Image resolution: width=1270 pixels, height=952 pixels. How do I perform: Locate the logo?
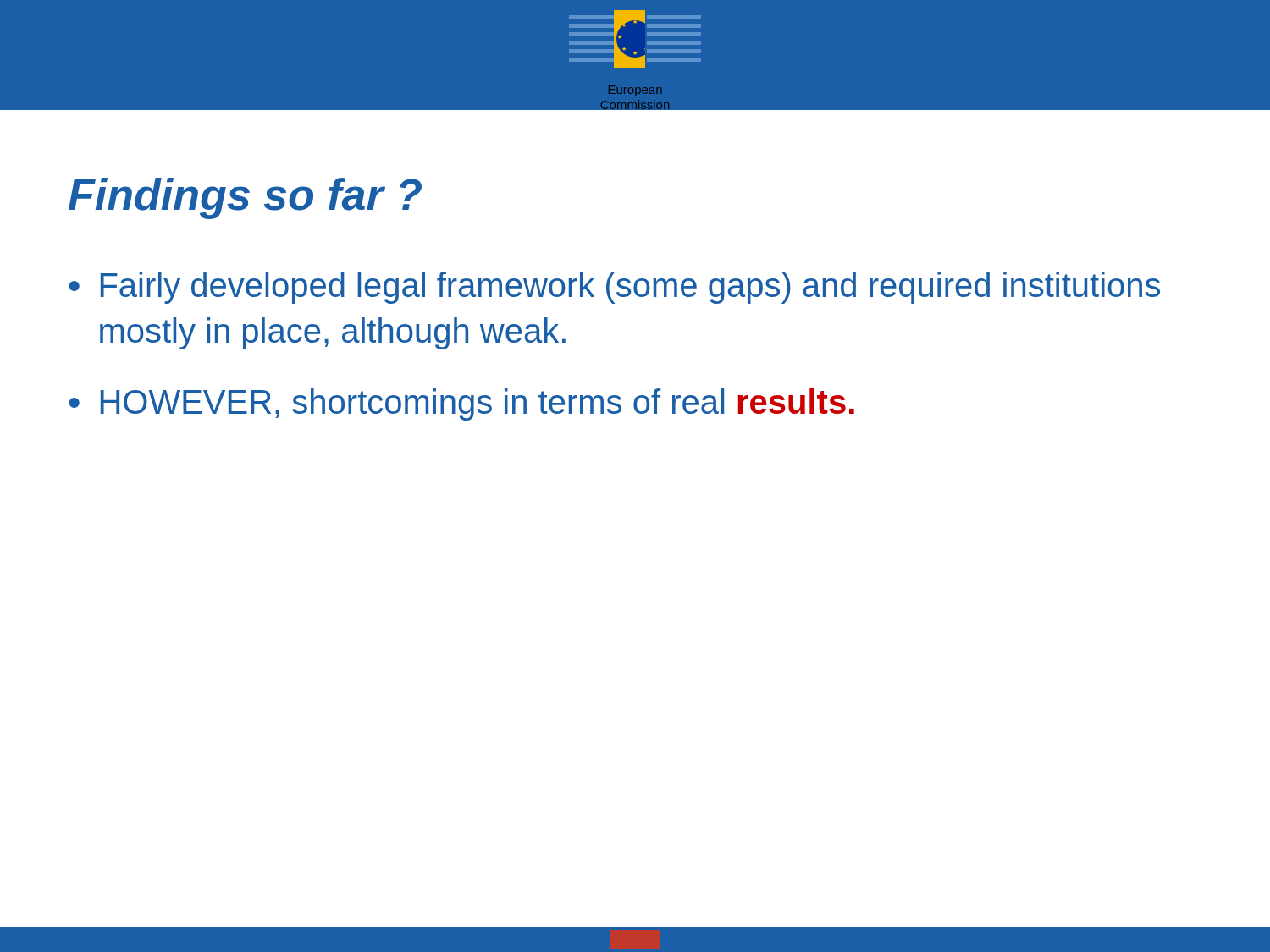[635, 60]
